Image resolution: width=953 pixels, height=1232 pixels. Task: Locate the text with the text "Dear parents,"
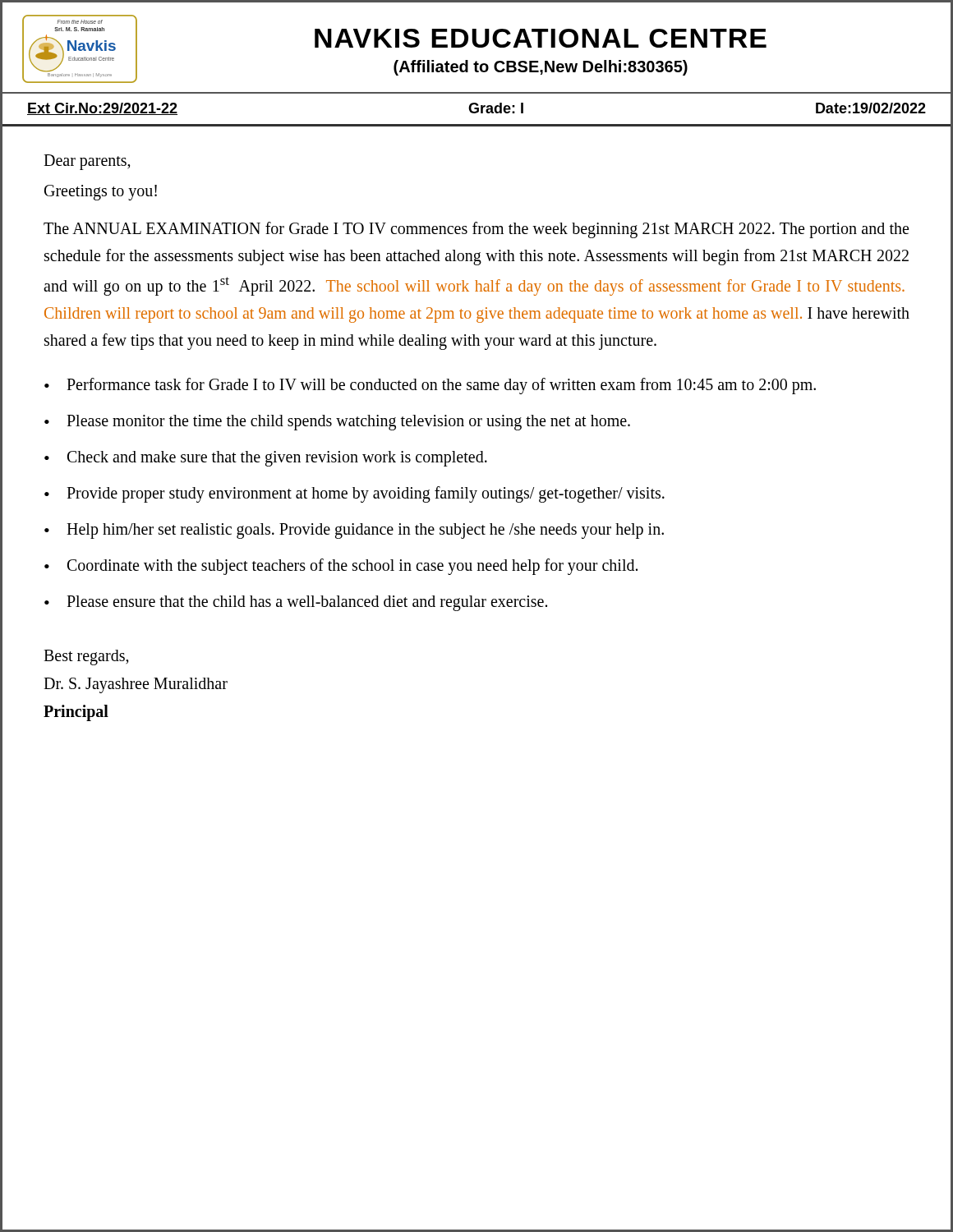(x=87, y=160)
